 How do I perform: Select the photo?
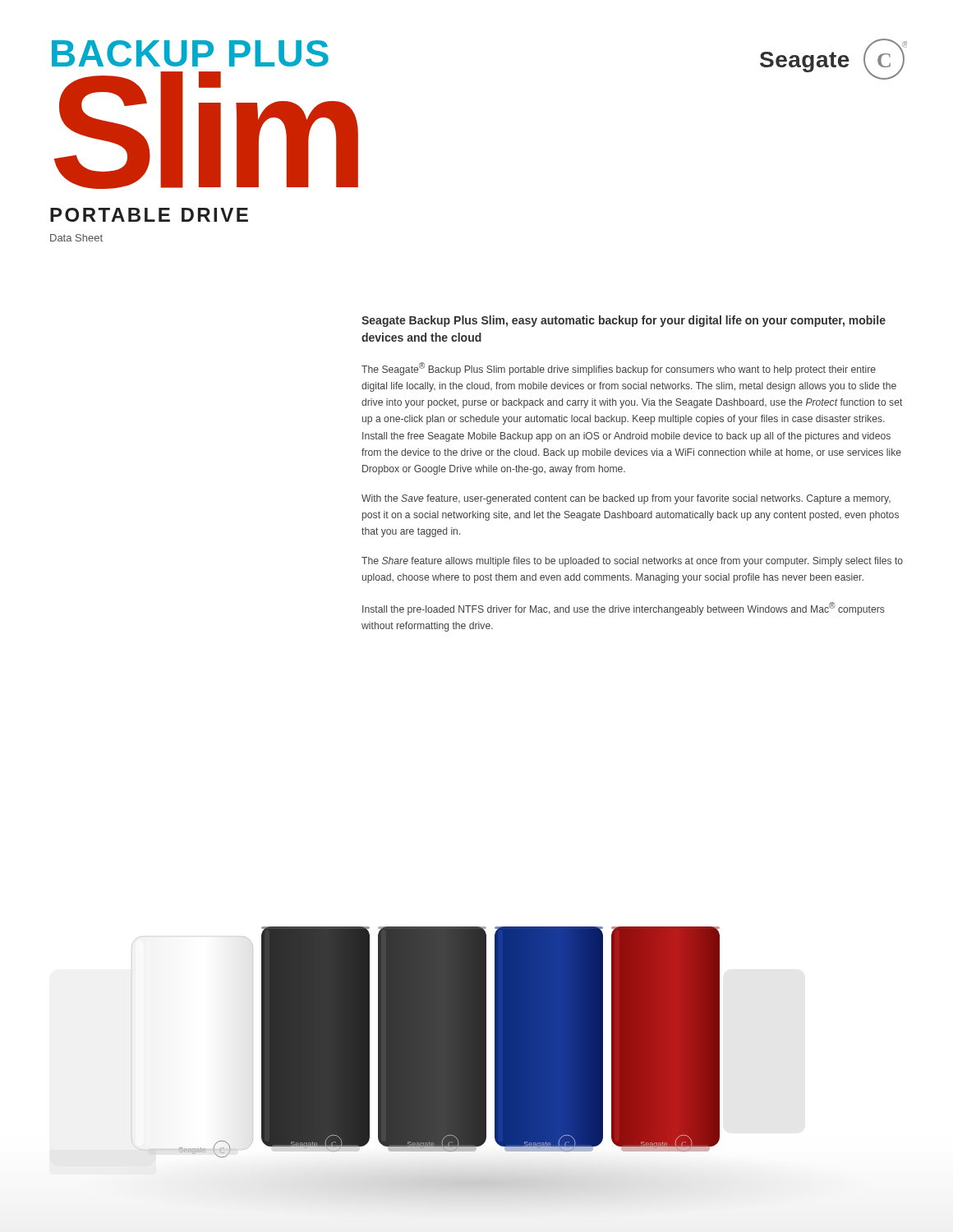476,1068
